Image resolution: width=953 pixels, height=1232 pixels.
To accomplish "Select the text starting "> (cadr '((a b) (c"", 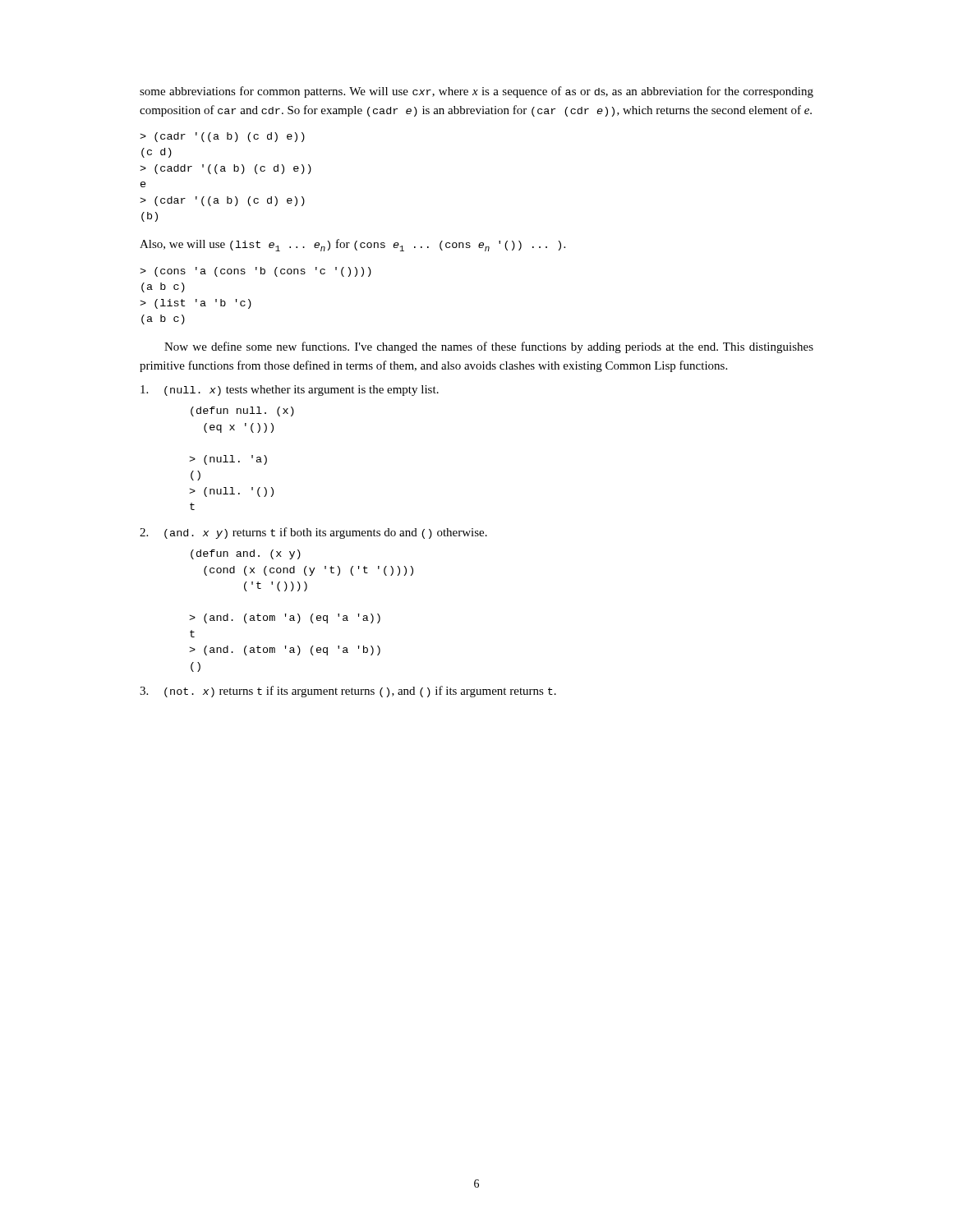I will tap(222, 137).
